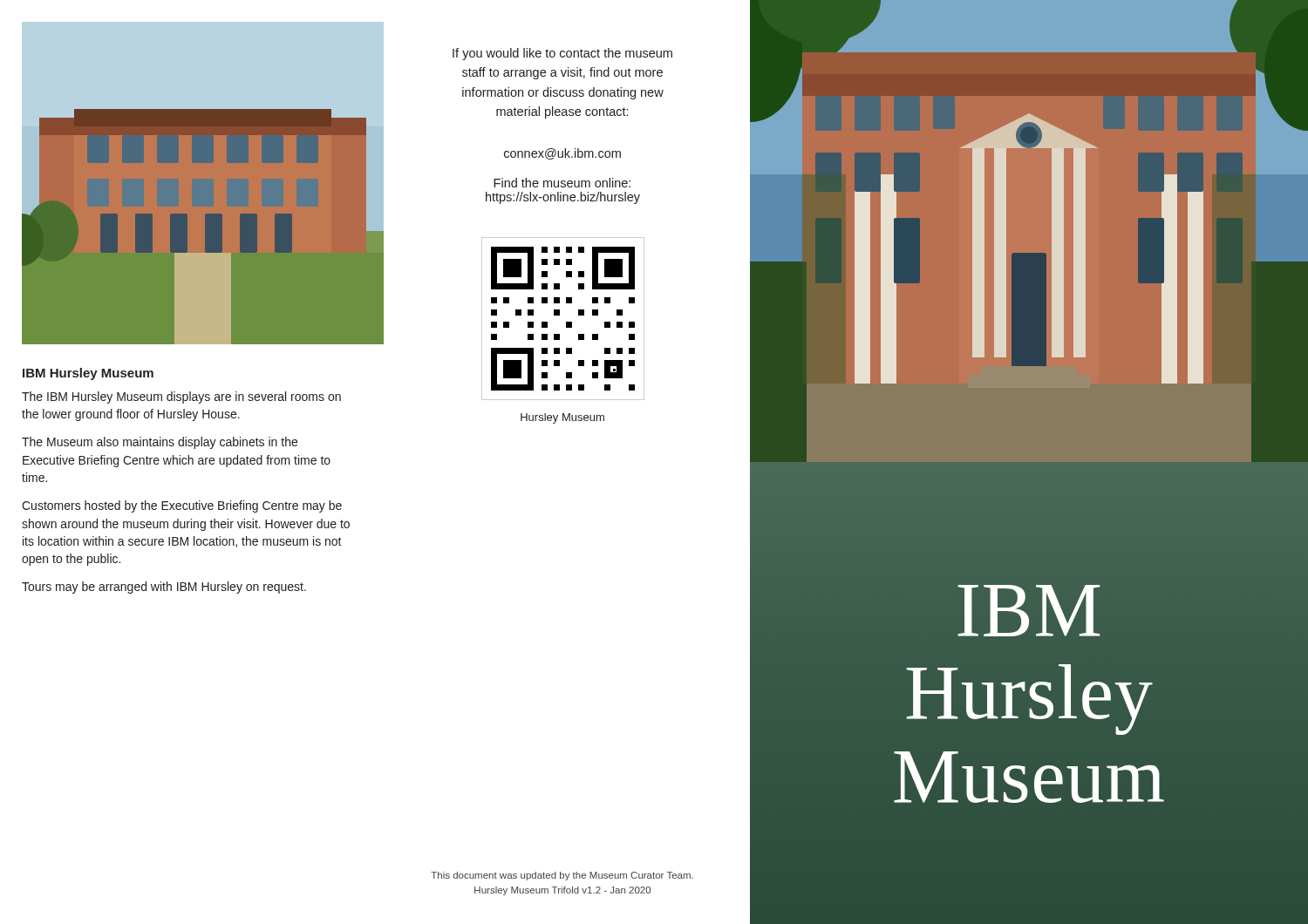Viewport: 1308px width, 924px height.
Task: Click on the region starting "IBM Hursley Museum"
Action: [x=88, y=374]
